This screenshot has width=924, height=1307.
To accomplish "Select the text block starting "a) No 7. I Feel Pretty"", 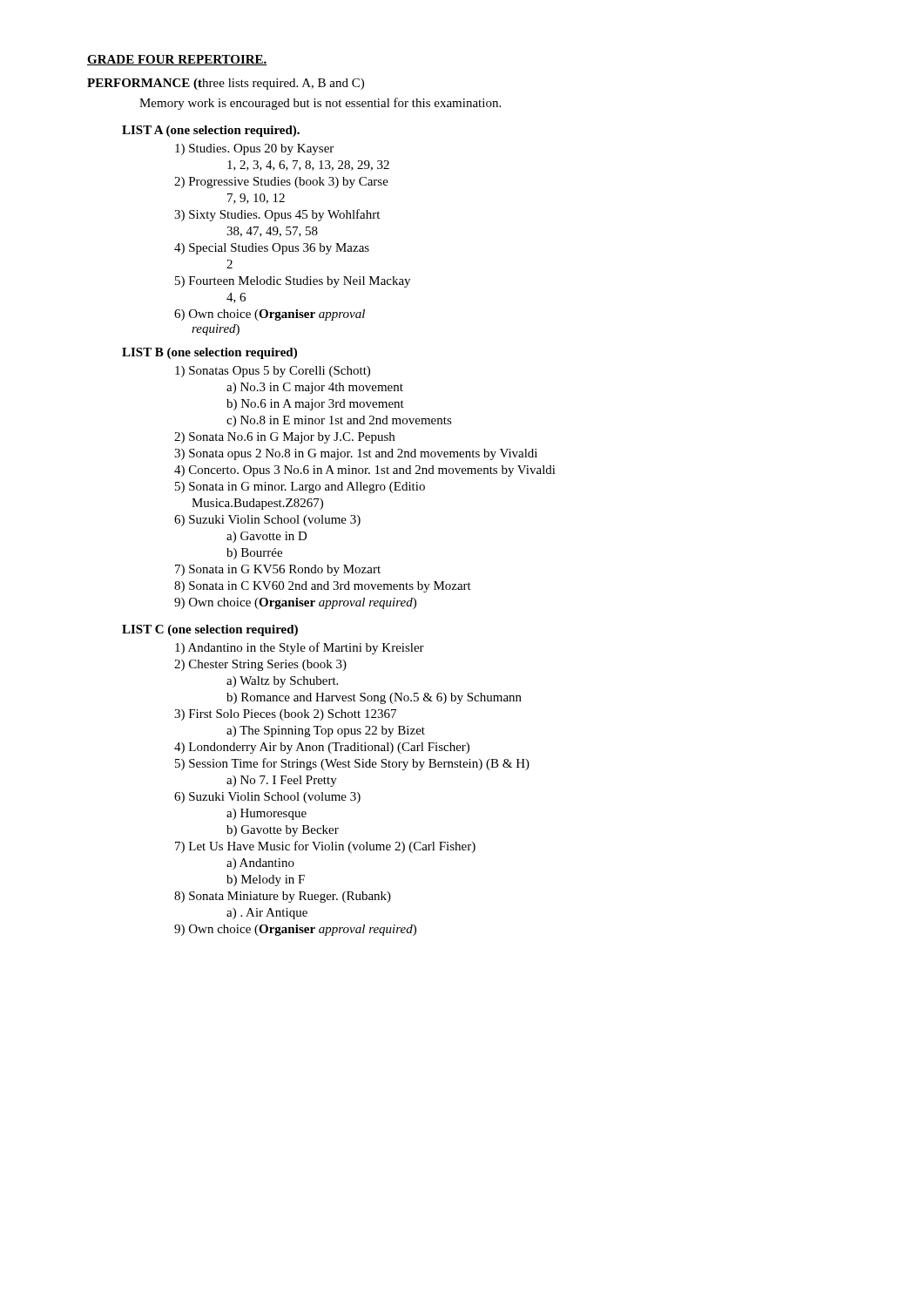I will pyautogui.click(x=282, y=780).
